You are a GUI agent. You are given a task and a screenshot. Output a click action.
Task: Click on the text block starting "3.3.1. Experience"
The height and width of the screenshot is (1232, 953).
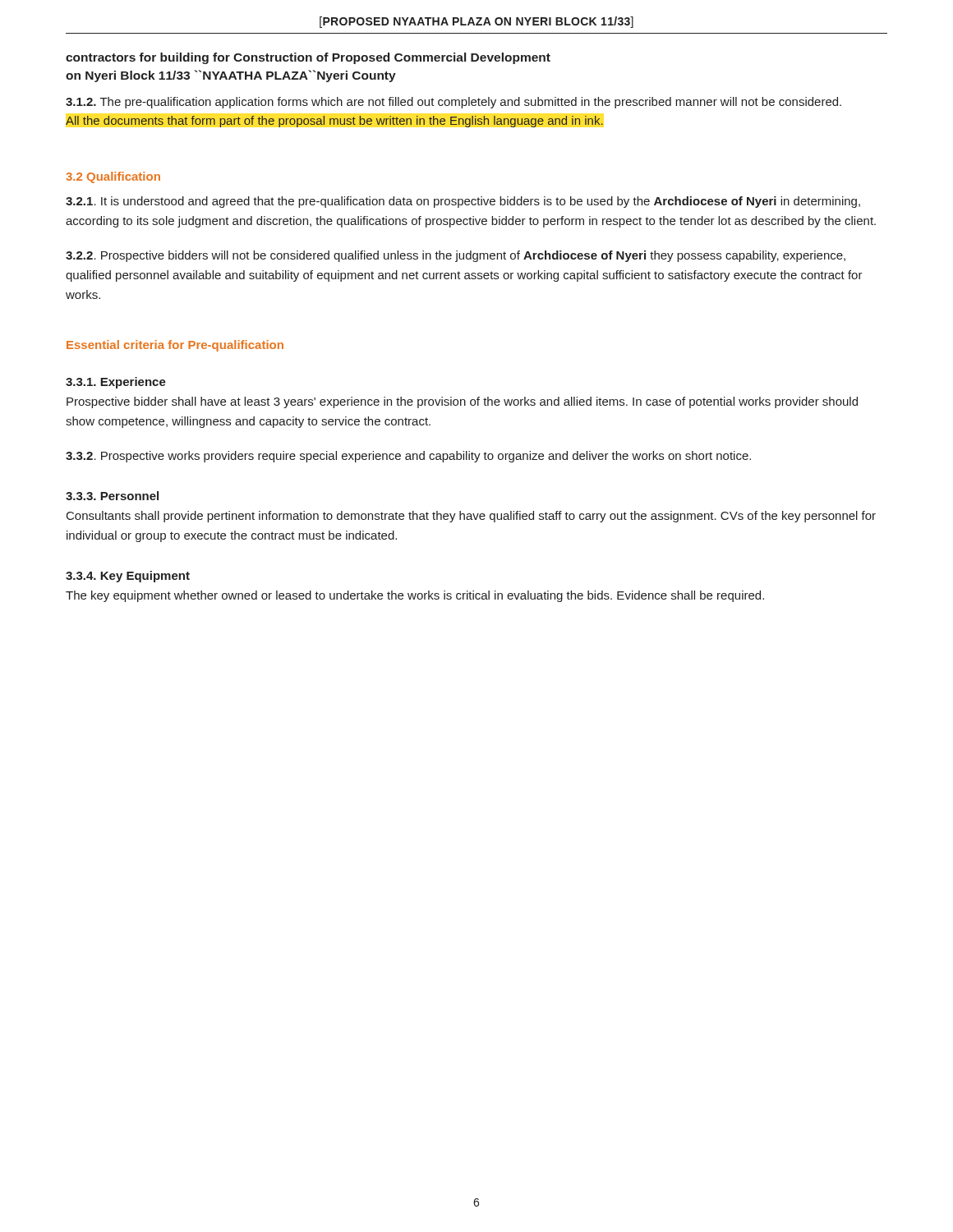(116, 382)
